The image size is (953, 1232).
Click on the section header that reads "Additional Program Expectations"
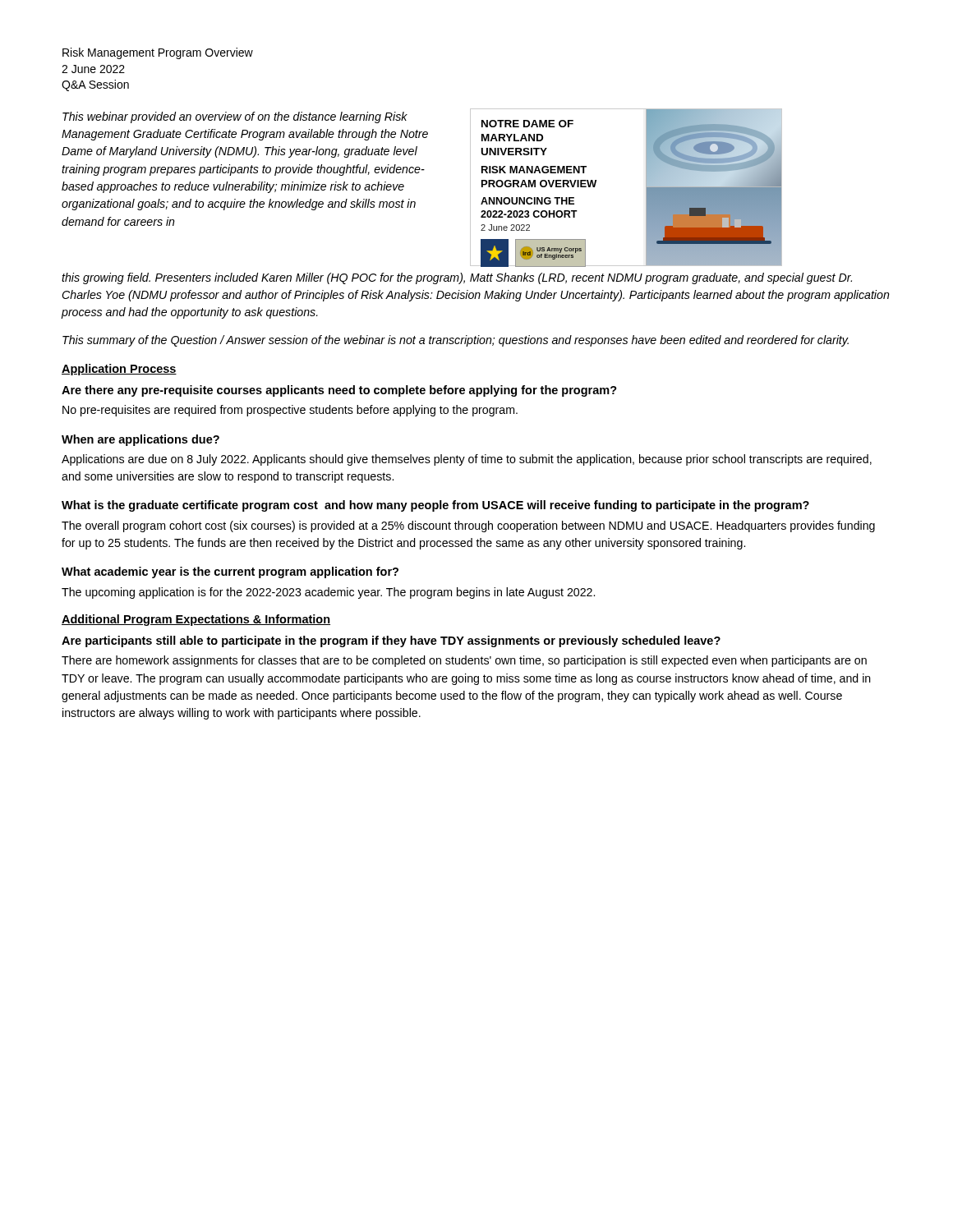click(x=196, y=619)
